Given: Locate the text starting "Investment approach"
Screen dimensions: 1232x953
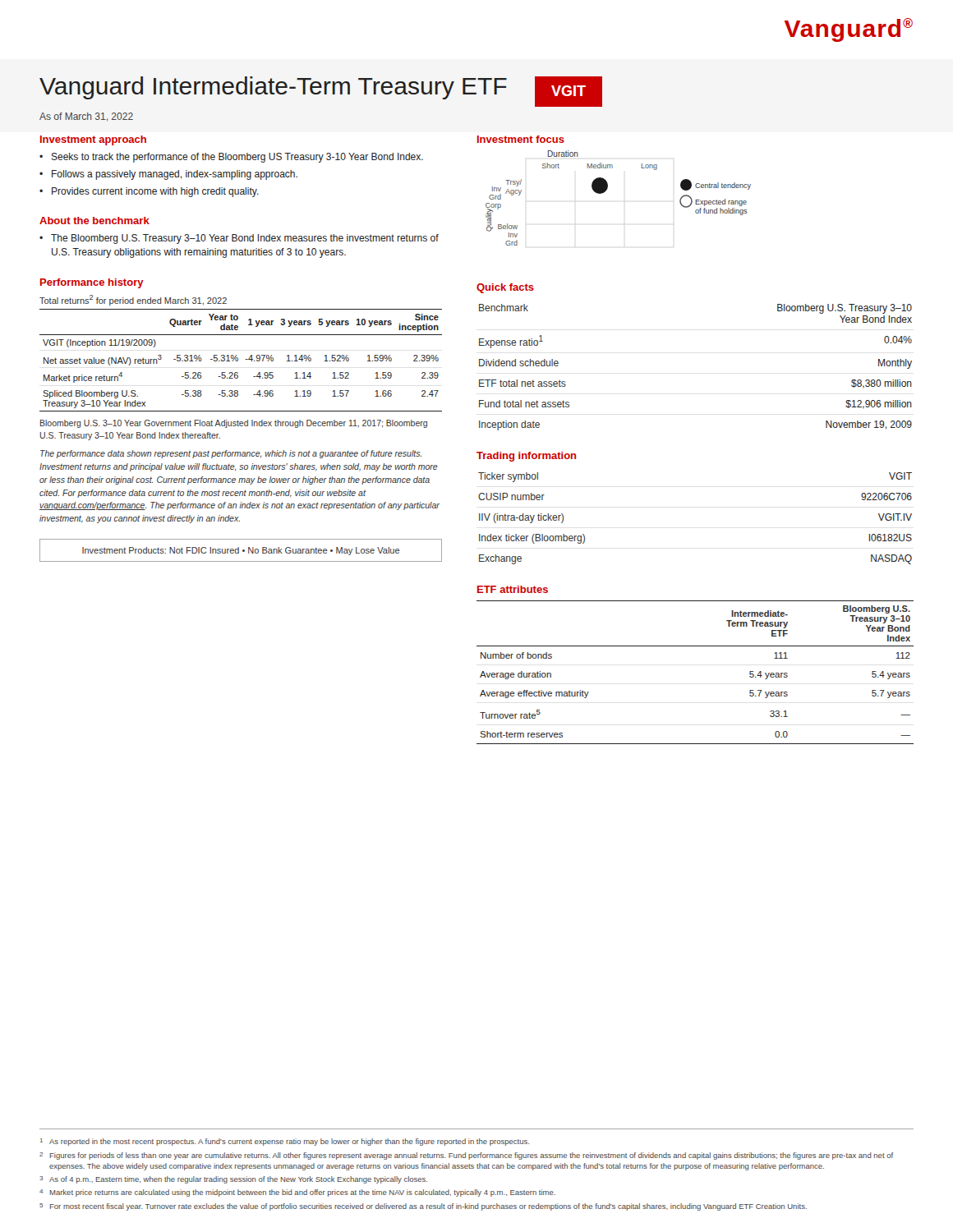Looking at the screenshot, I should pyautogui.click(x=93, y=139).
